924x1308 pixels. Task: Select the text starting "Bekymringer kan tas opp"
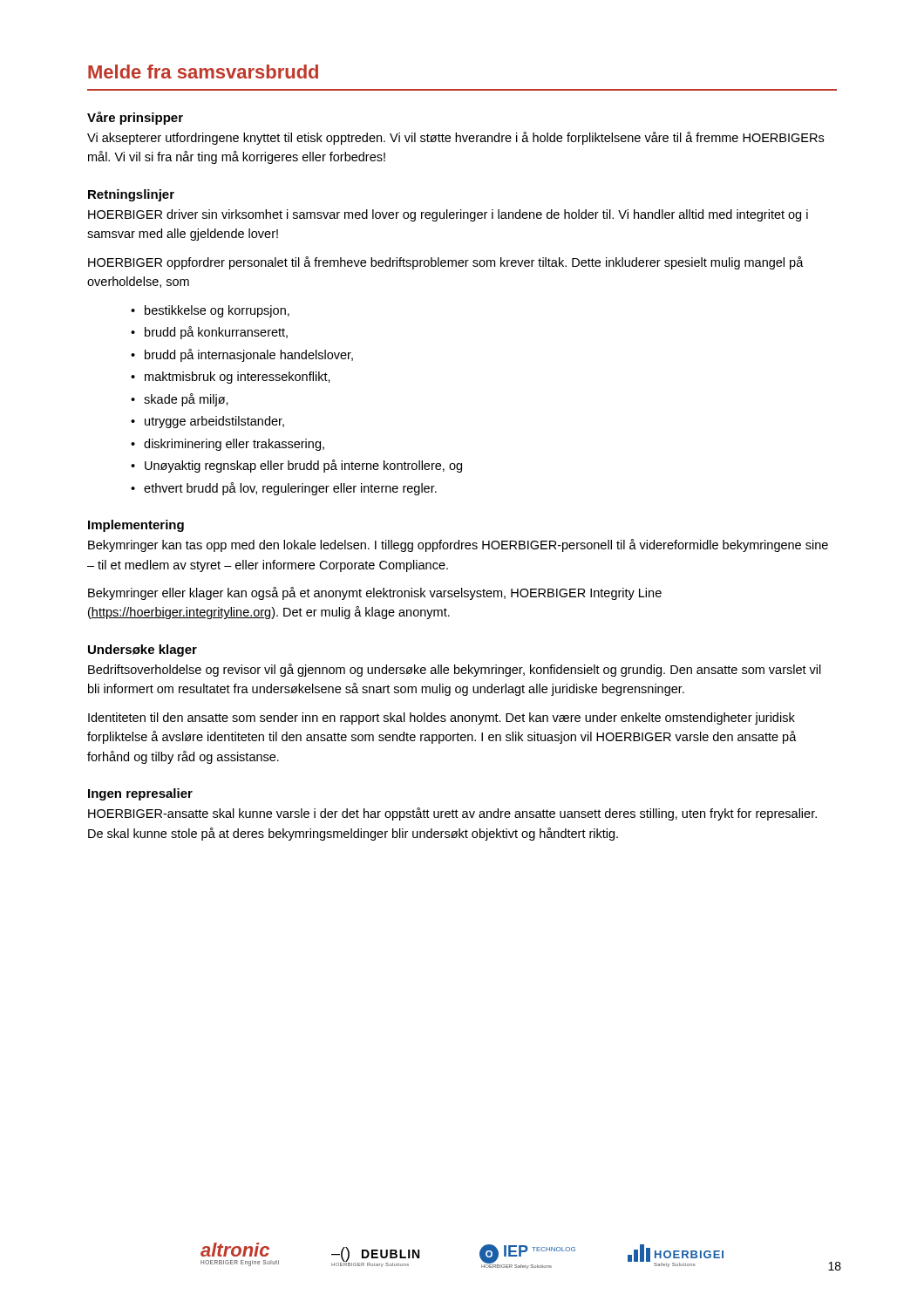click(462, 555)
